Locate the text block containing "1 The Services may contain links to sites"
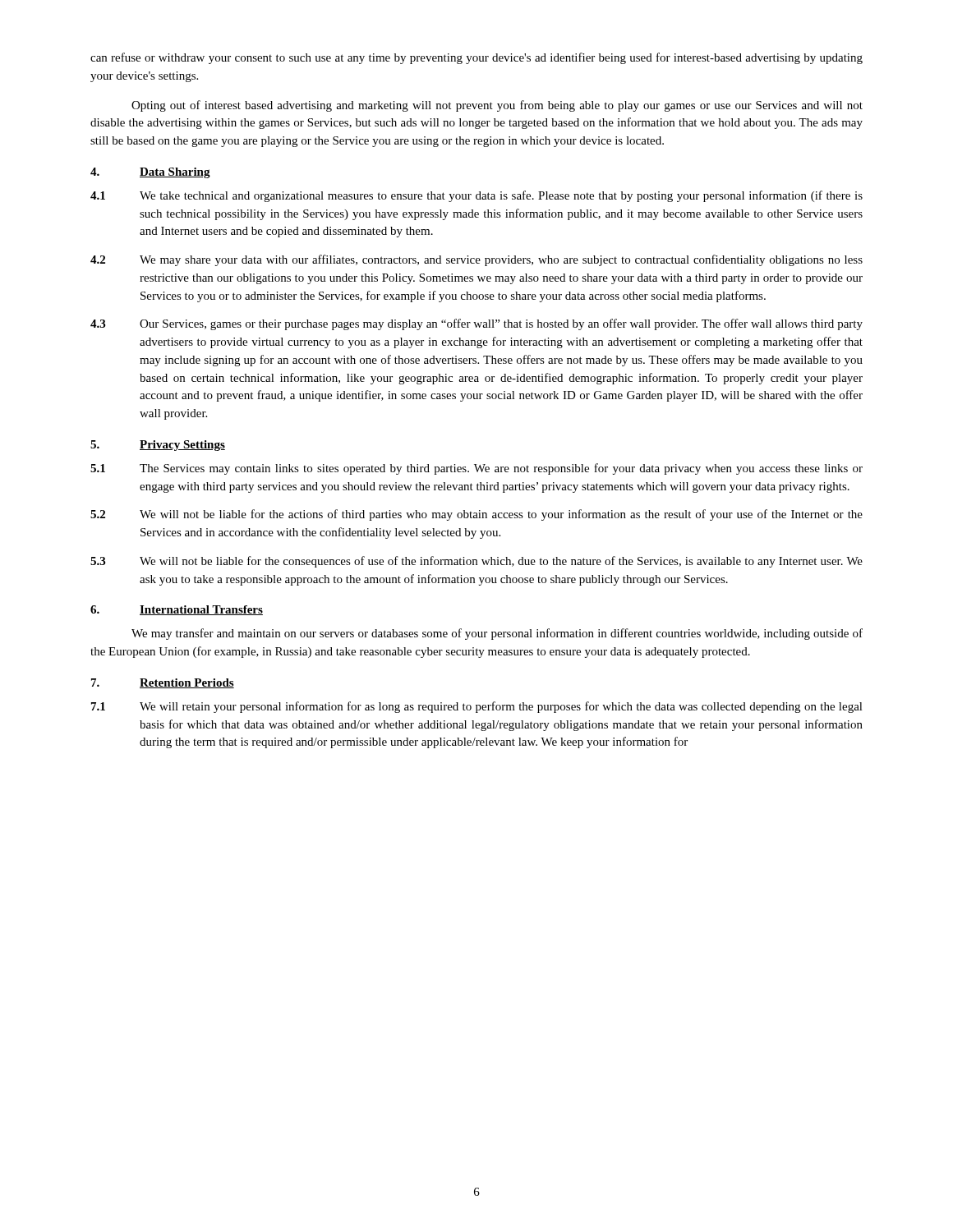 pyautogui.click(x=476, y=478)
